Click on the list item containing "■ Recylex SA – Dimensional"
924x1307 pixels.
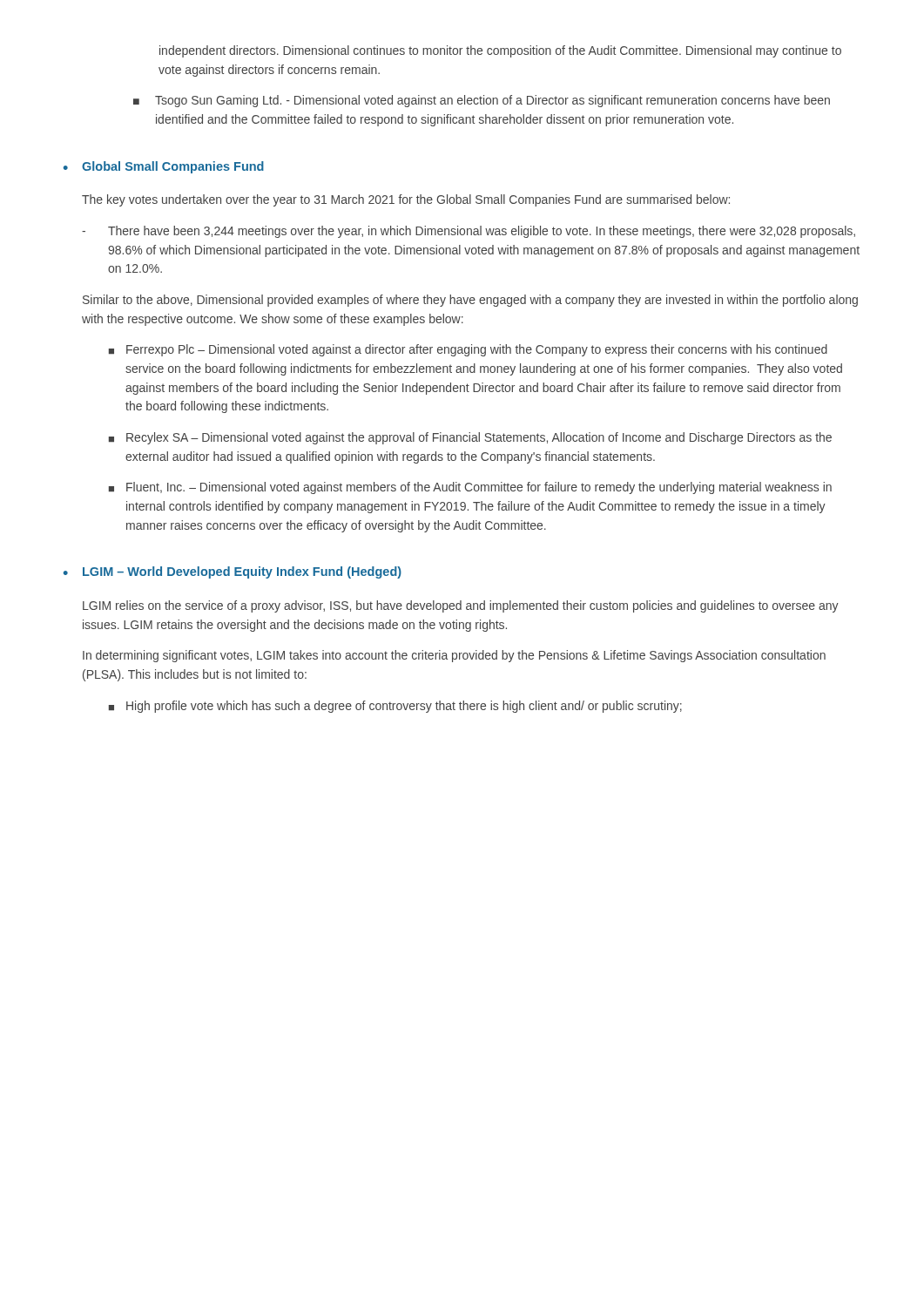(x=485, y=448)
